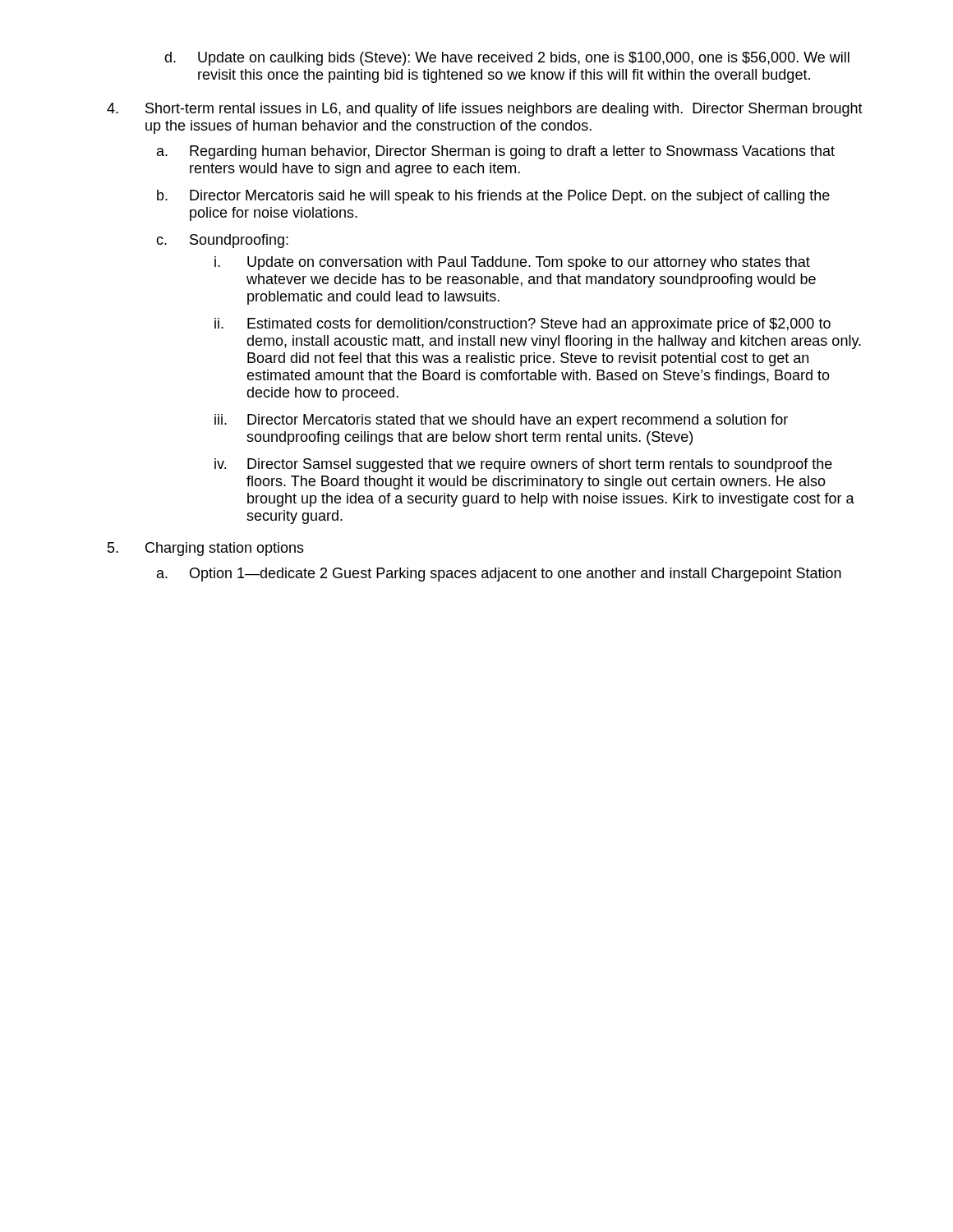Navigate to the element starting "ii. Estimated costs for"
953x1232 pixels.
(542, 359)
